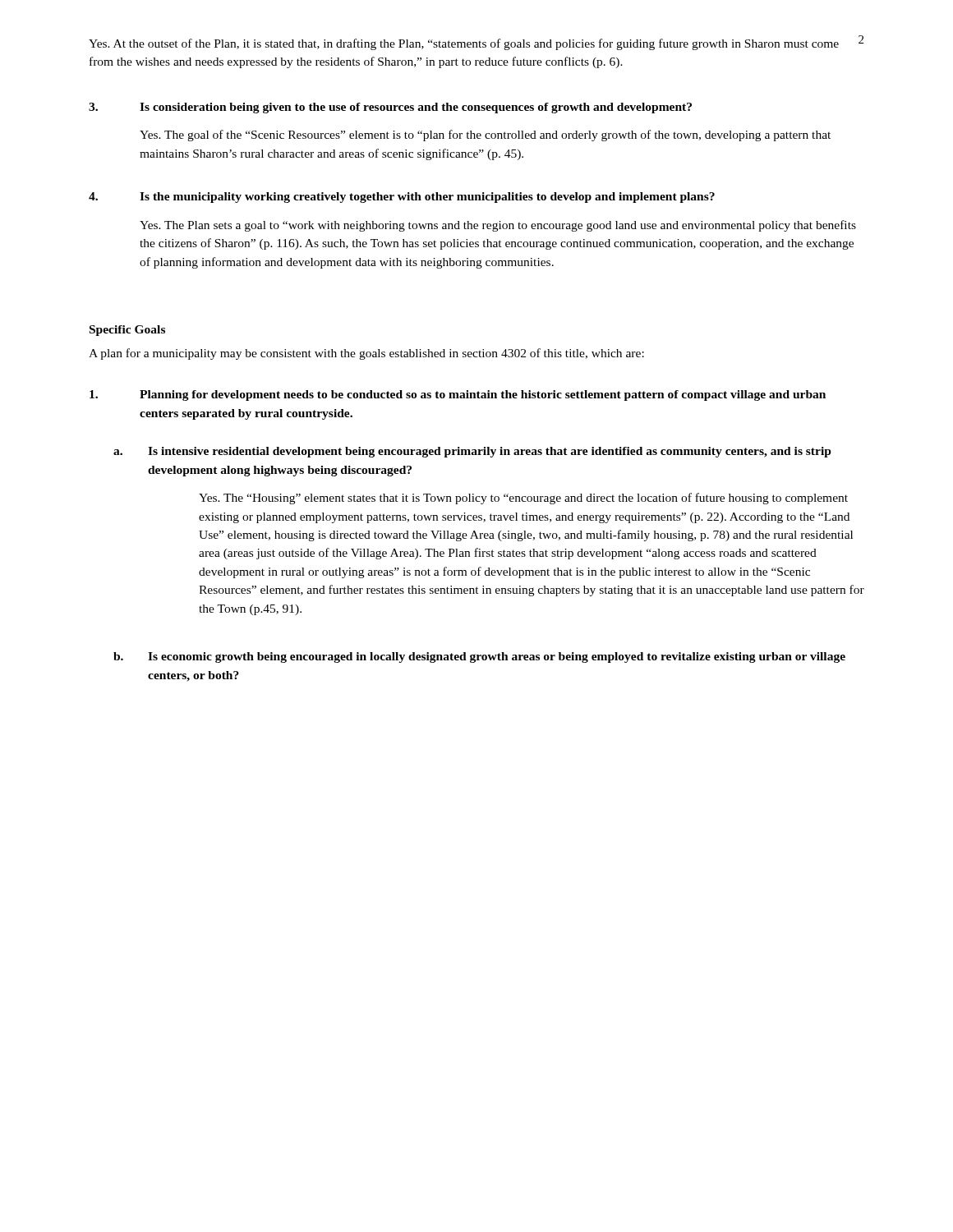This screenshot has width=953, height=1232.
Task: Find the block on this page that starts "3. Is consideration being given to the use"
Action: 476,107
